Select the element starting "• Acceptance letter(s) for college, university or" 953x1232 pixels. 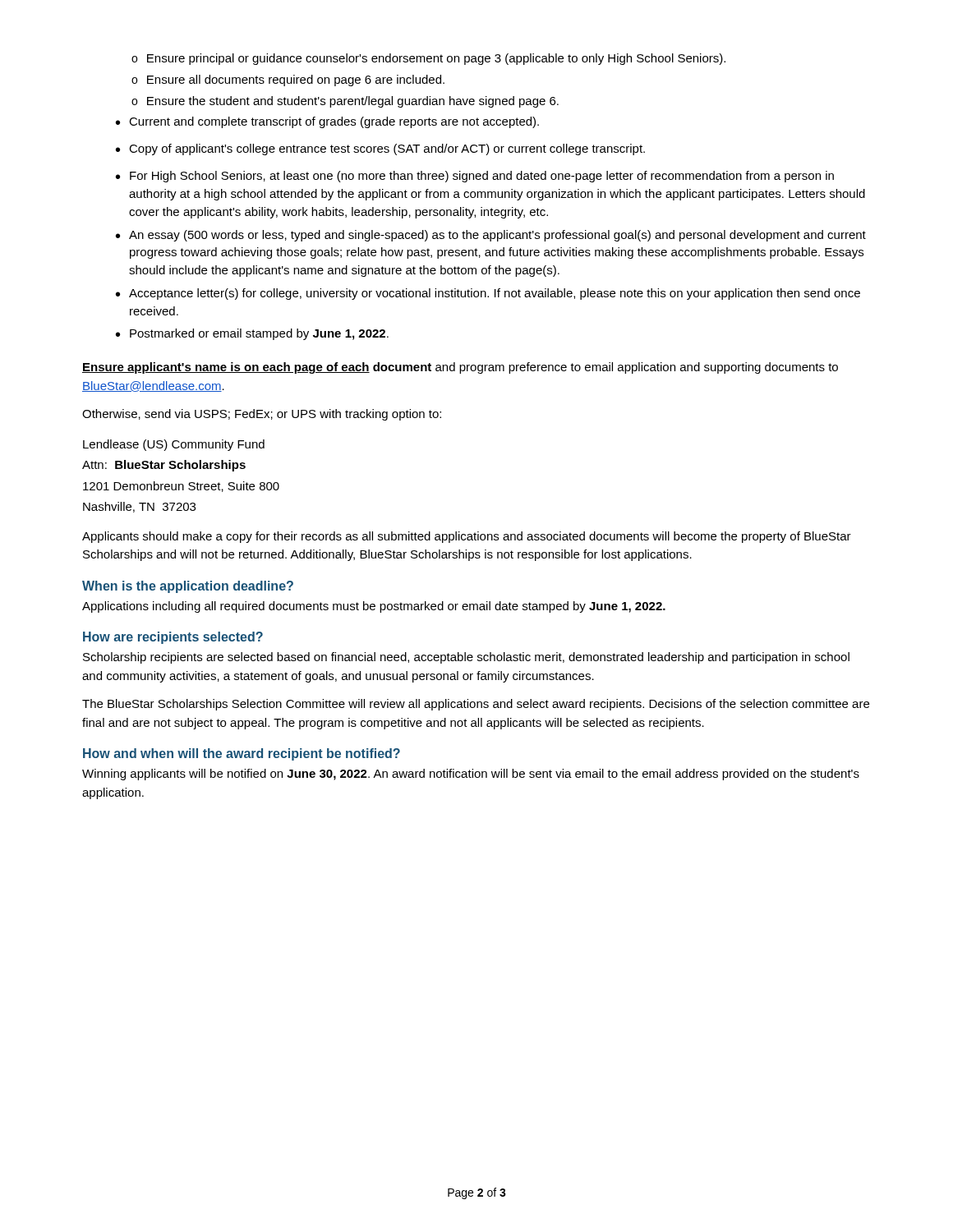click(x=493, y=302)
